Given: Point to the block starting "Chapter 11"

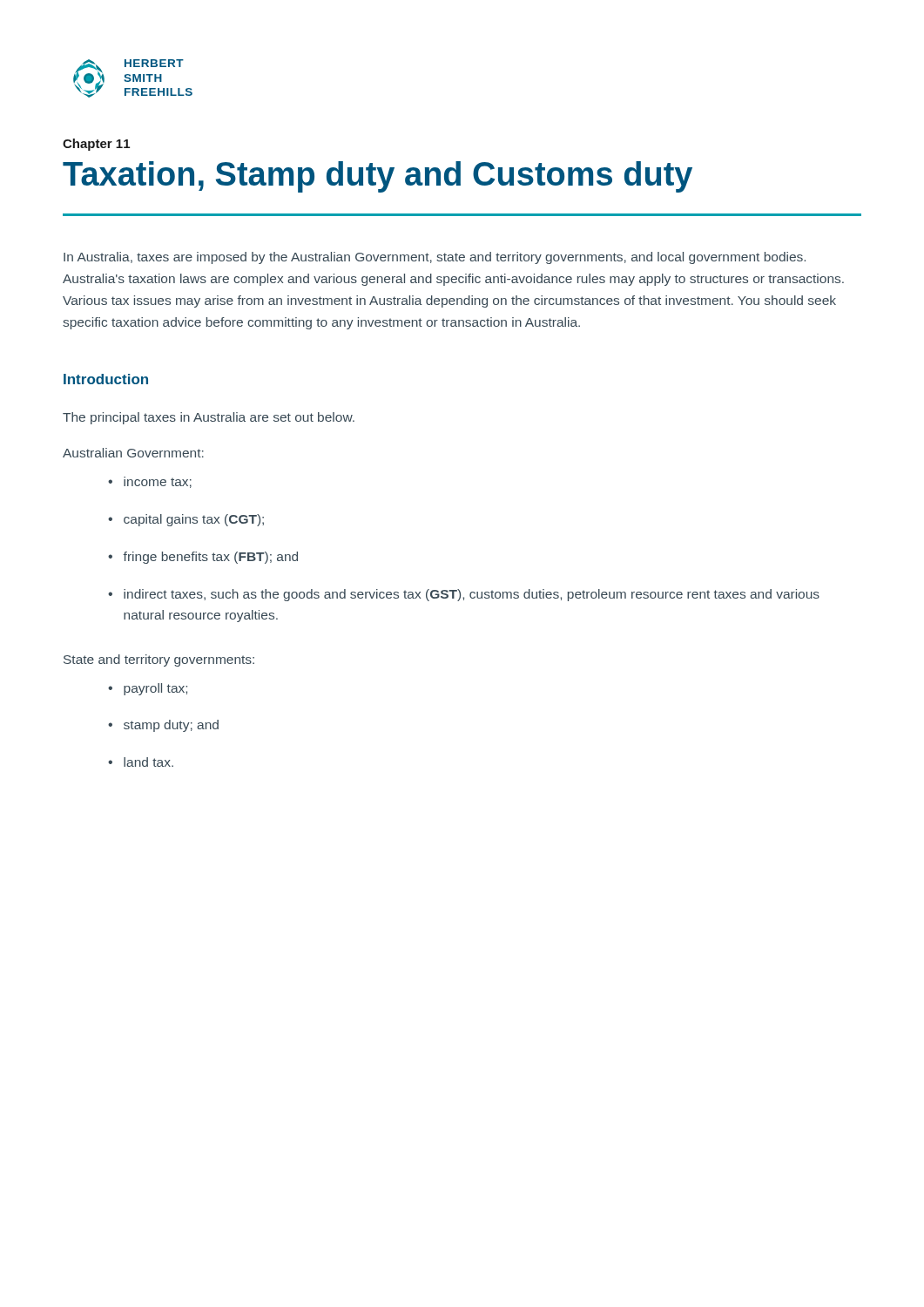Looking at the screenshot, I should pyautogui.click(x=96, y=143).
